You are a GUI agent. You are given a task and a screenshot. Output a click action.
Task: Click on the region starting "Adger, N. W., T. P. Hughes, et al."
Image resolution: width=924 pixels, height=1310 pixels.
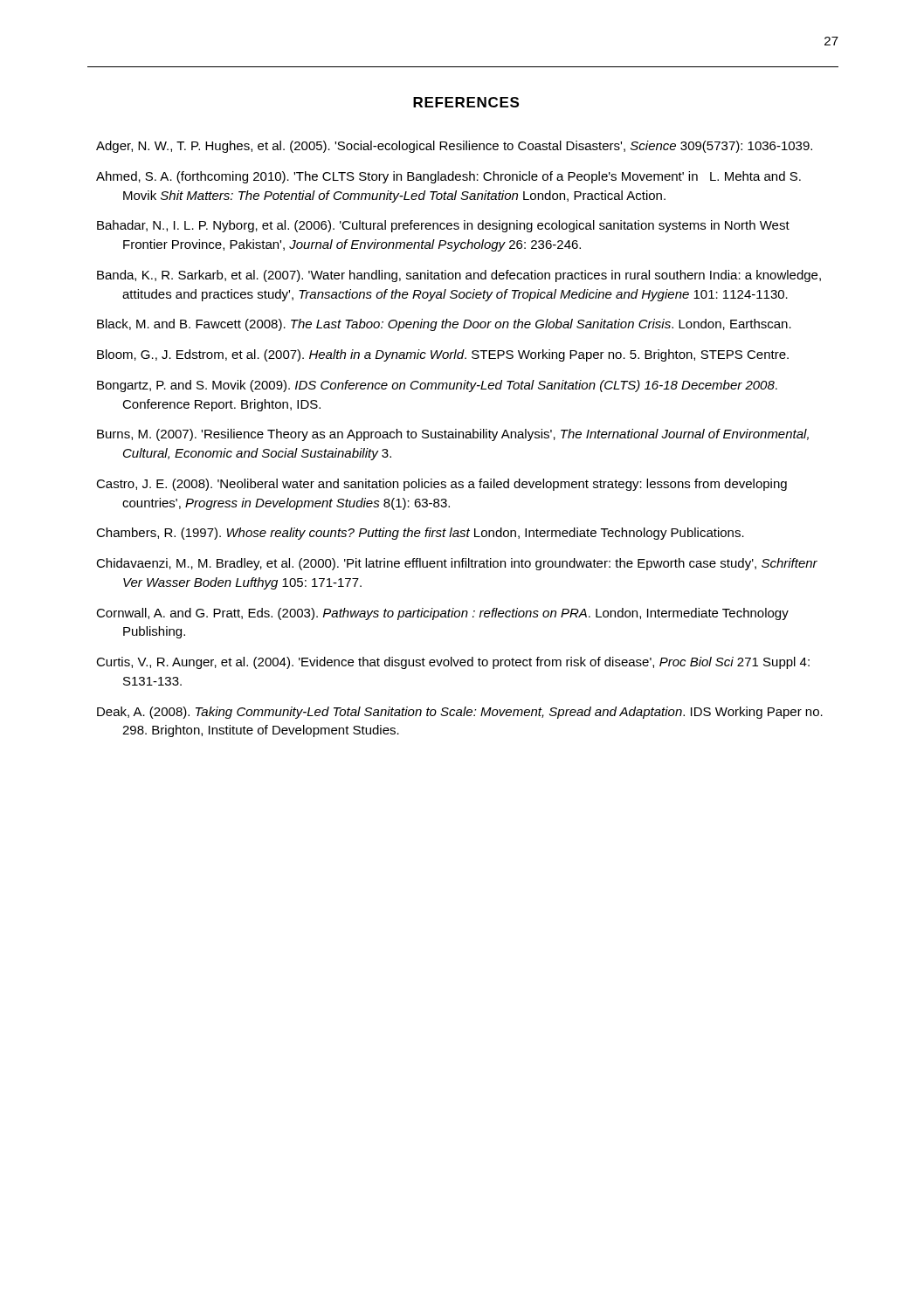pos(455,145)
